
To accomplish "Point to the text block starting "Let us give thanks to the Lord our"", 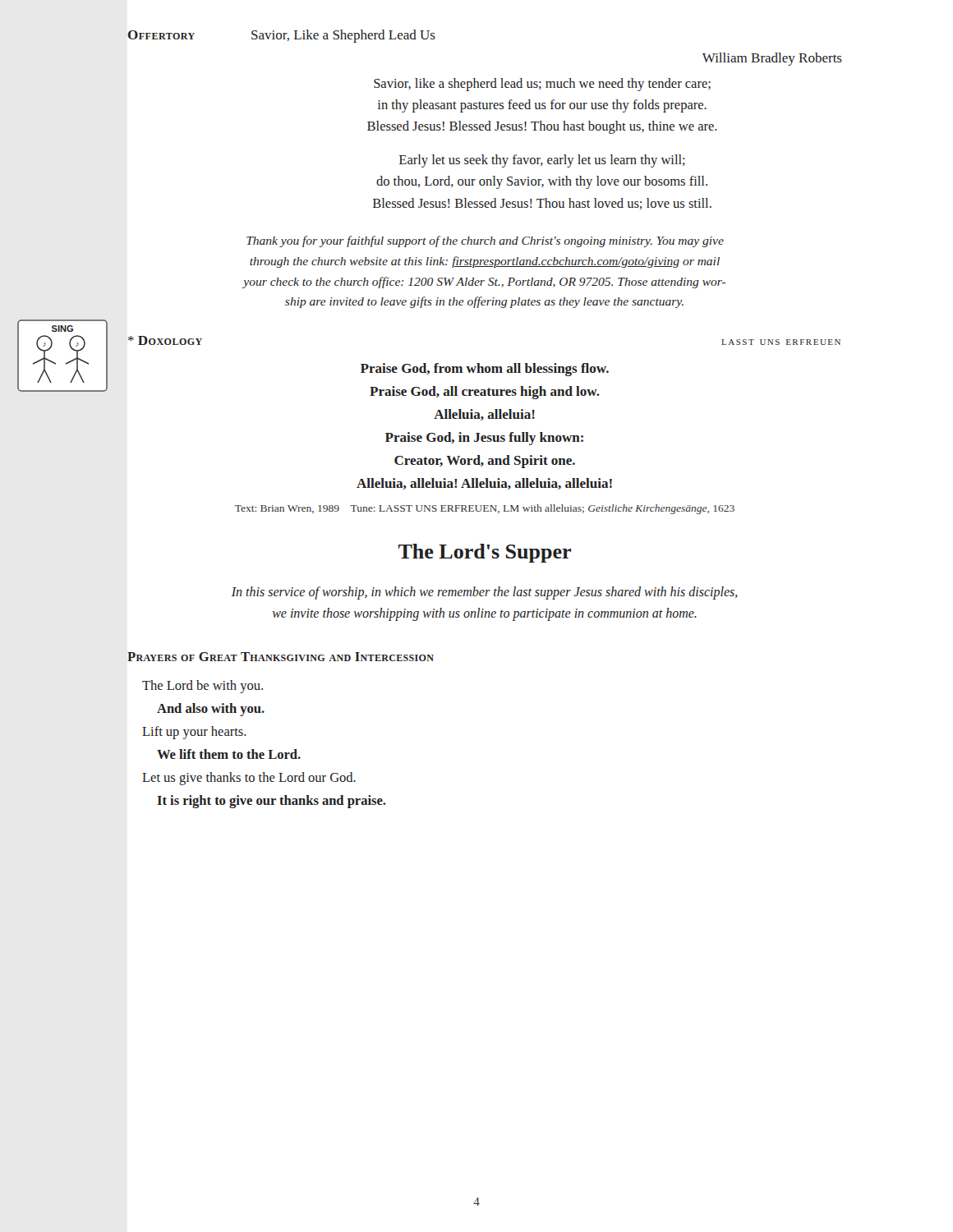I will click(249, 777).
